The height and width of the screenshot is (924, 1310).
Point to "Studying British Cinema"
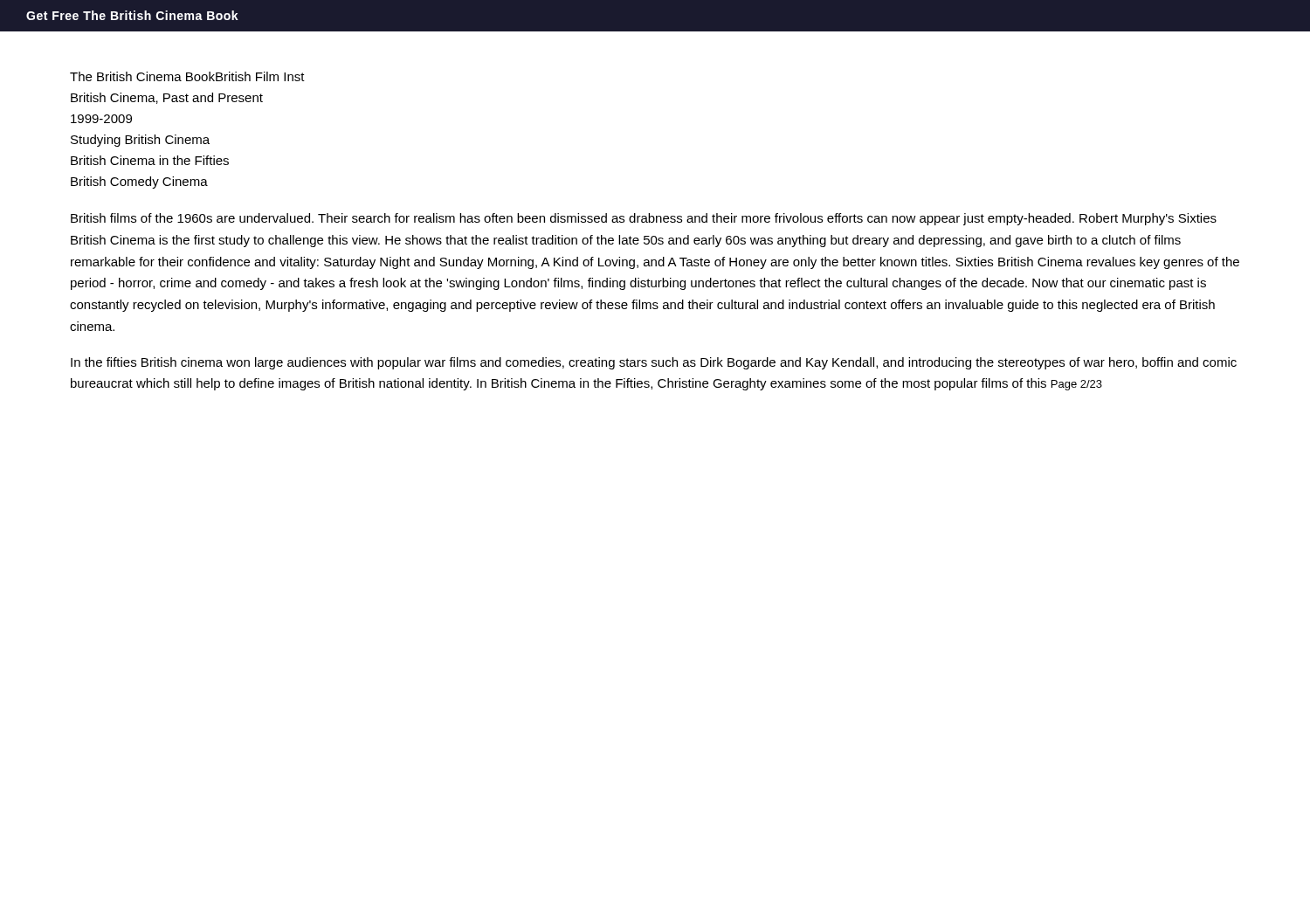coord(140,139)
